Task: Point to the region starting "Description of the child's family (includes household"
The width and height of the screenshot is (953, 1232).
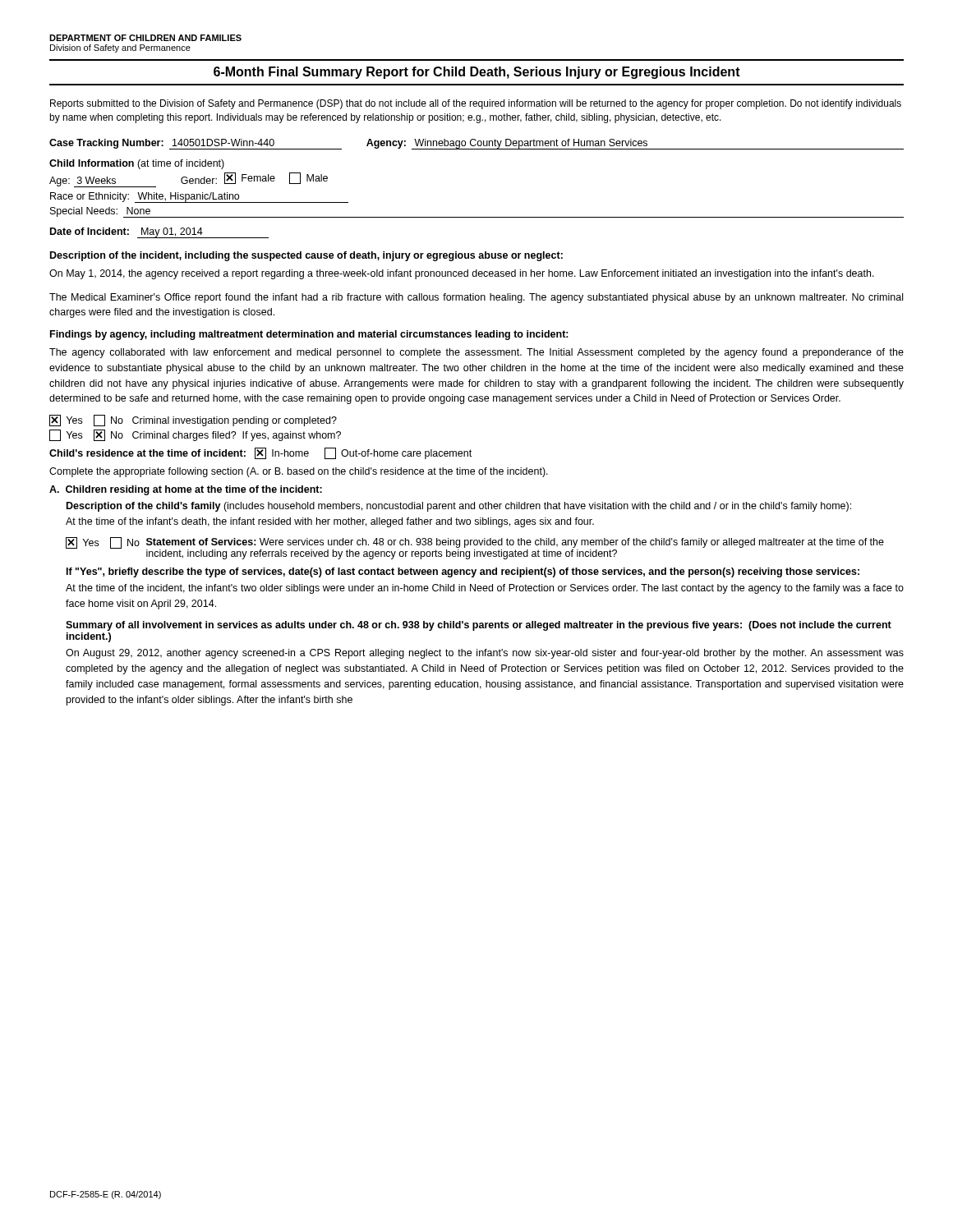Action: (x=485, y=515)
